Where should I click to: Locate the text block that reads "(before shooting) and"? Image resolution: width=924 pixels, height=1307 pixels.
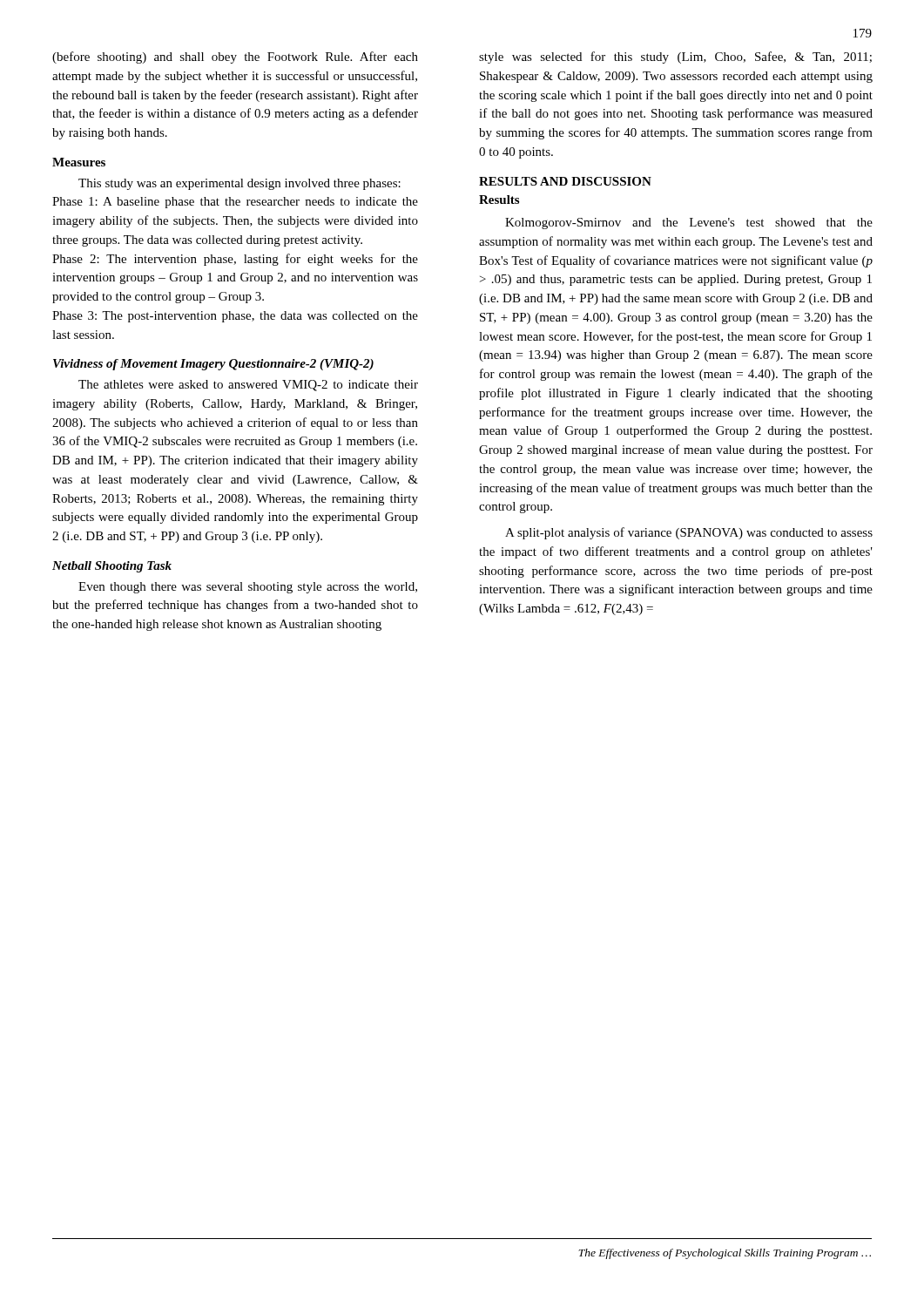235,95
